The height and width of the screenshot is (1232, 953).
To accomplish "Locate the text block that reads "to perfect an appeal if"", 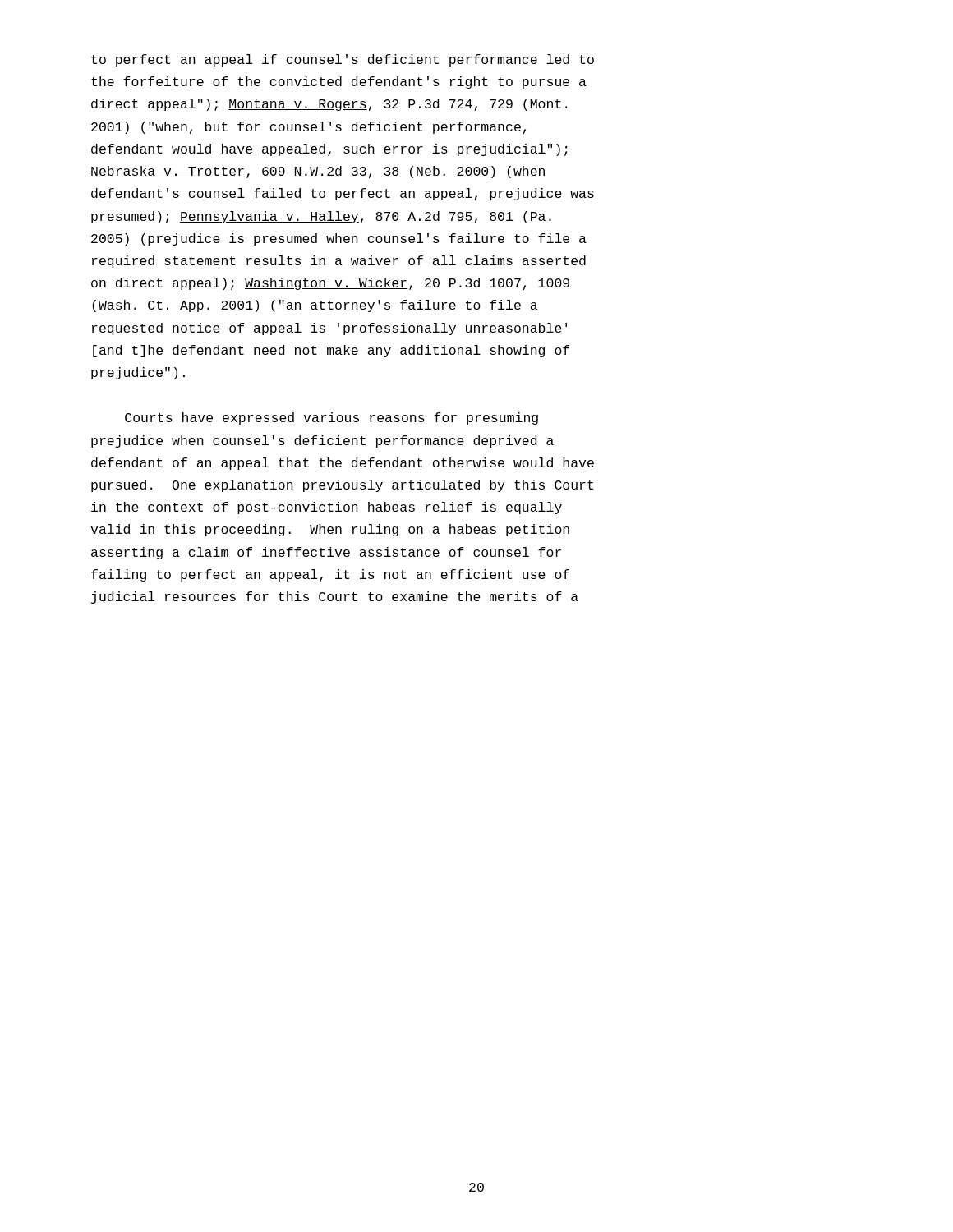I will 343,217.
